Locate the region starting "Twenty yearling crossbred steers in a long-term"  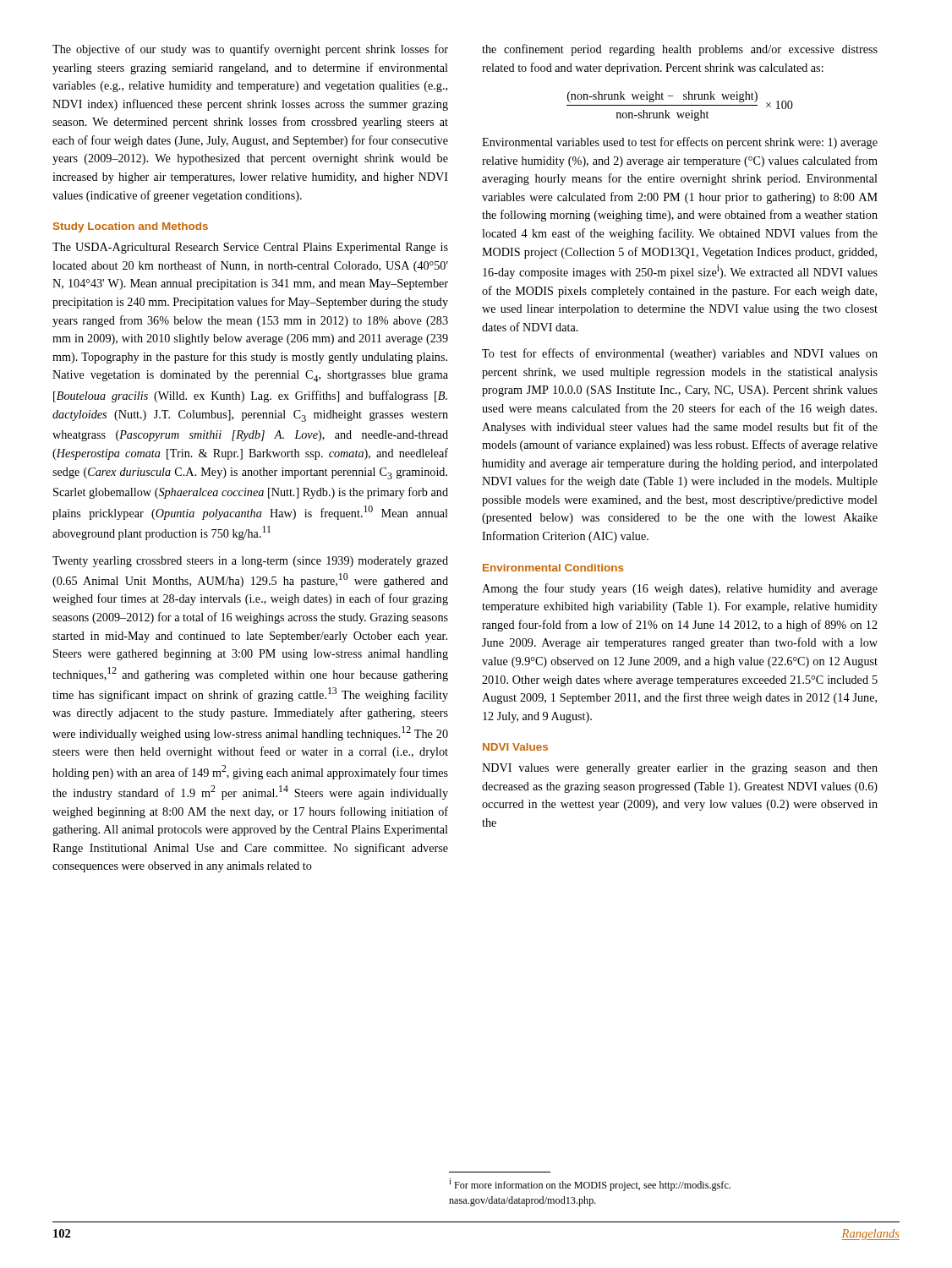[250, 713]
